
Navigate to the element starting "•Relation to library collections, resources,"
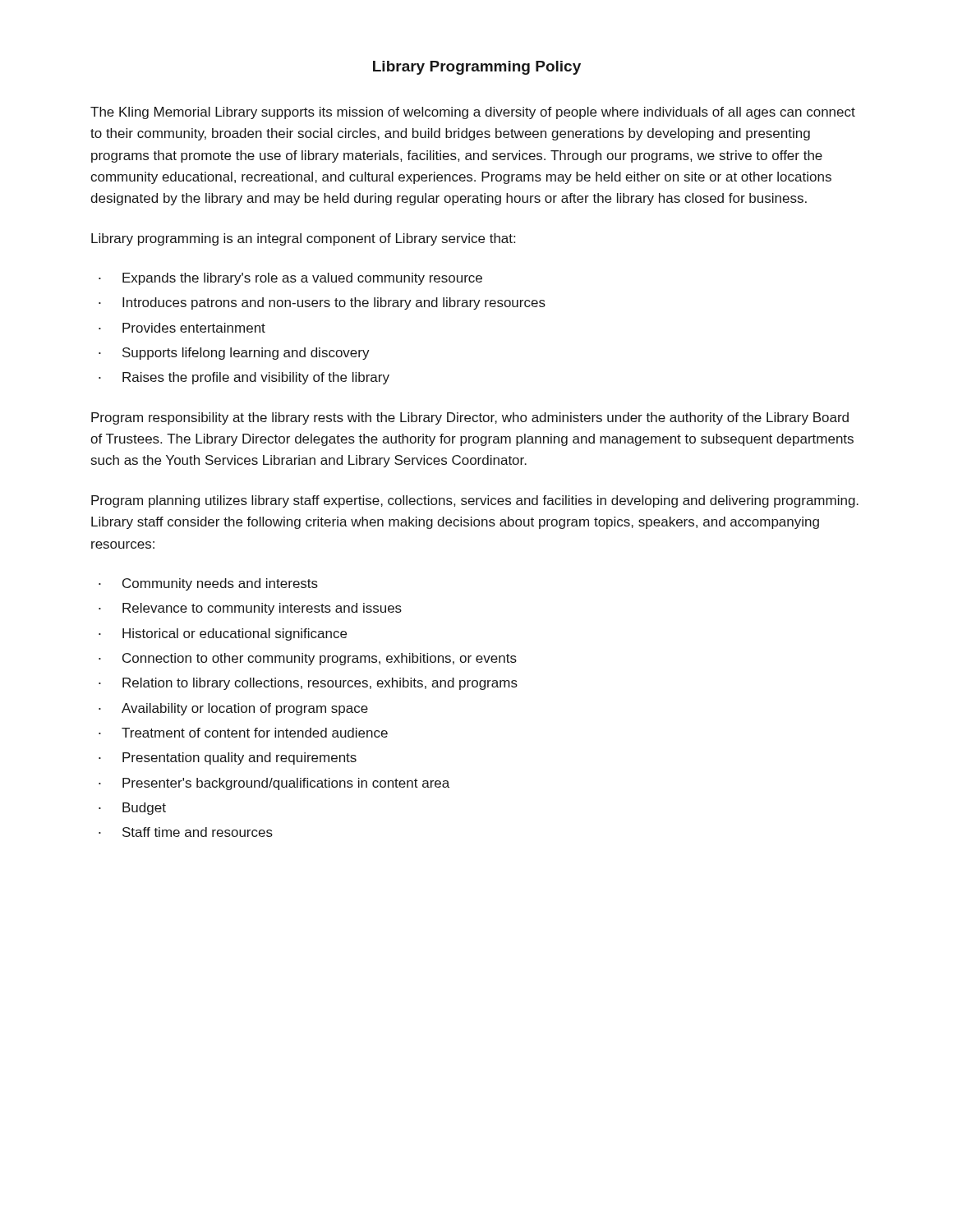pos(308,684)
